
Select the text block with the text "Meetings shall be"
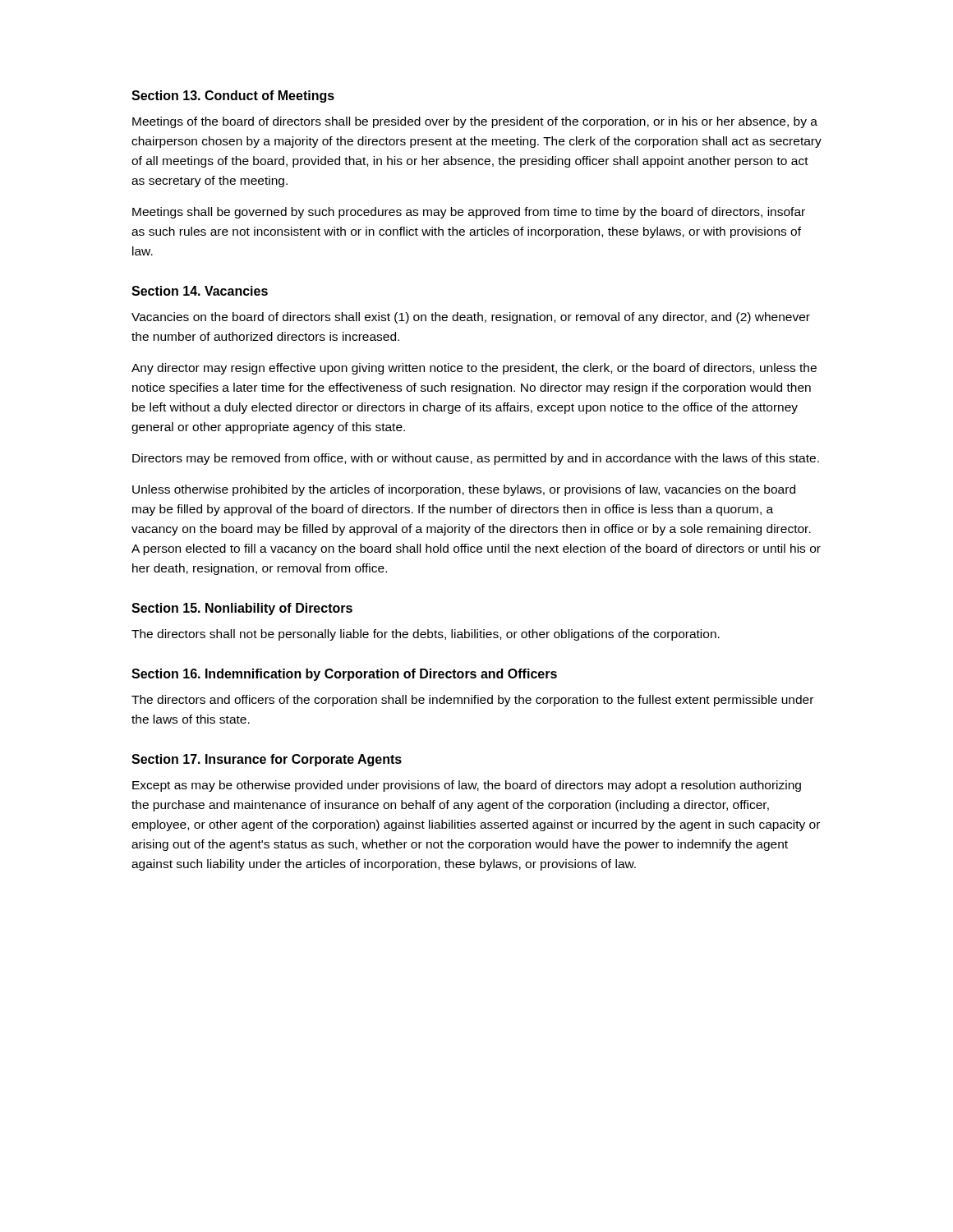(x=468, y=231)
